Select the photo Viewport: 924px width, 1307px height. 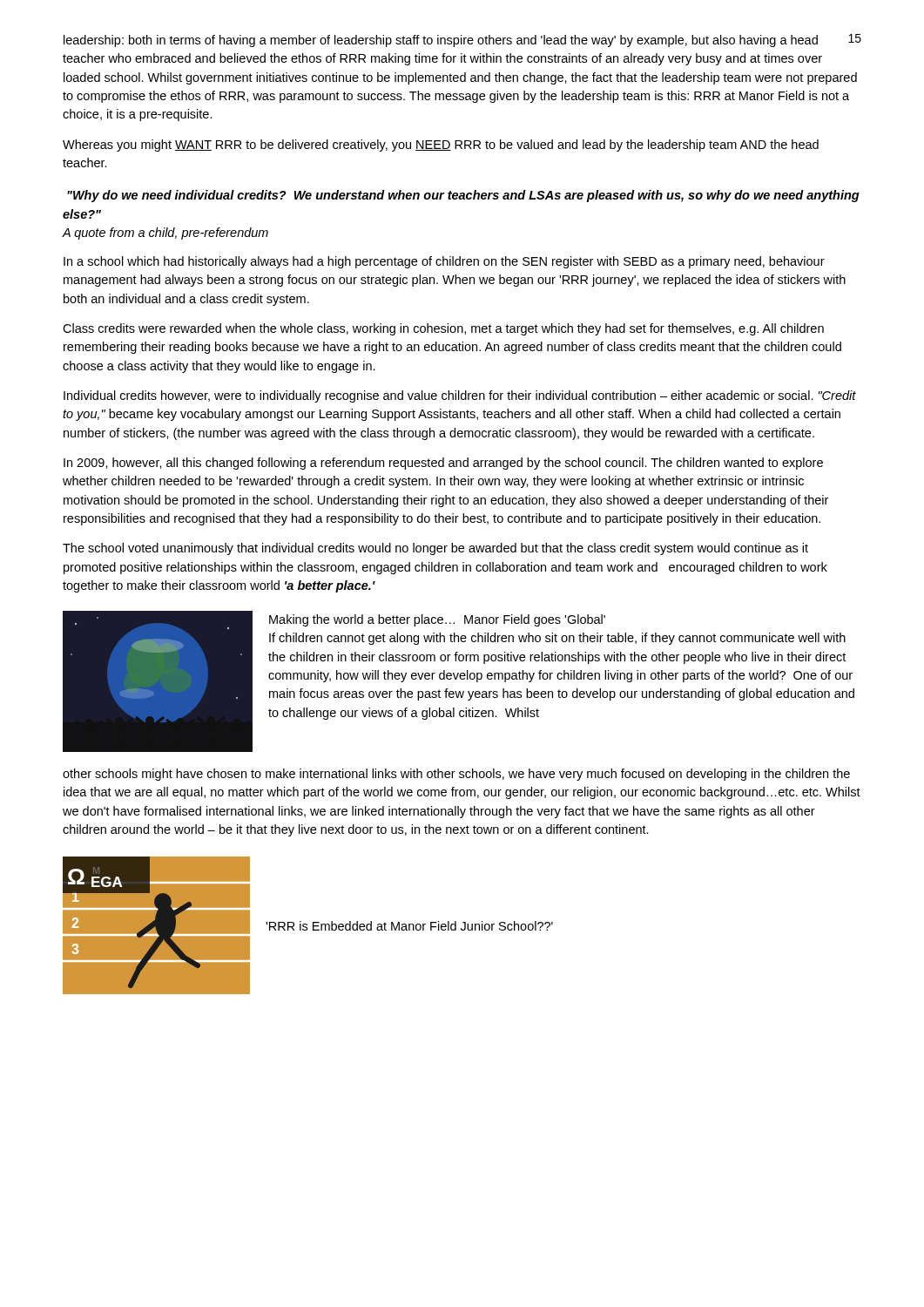click(x=158, y=683)
